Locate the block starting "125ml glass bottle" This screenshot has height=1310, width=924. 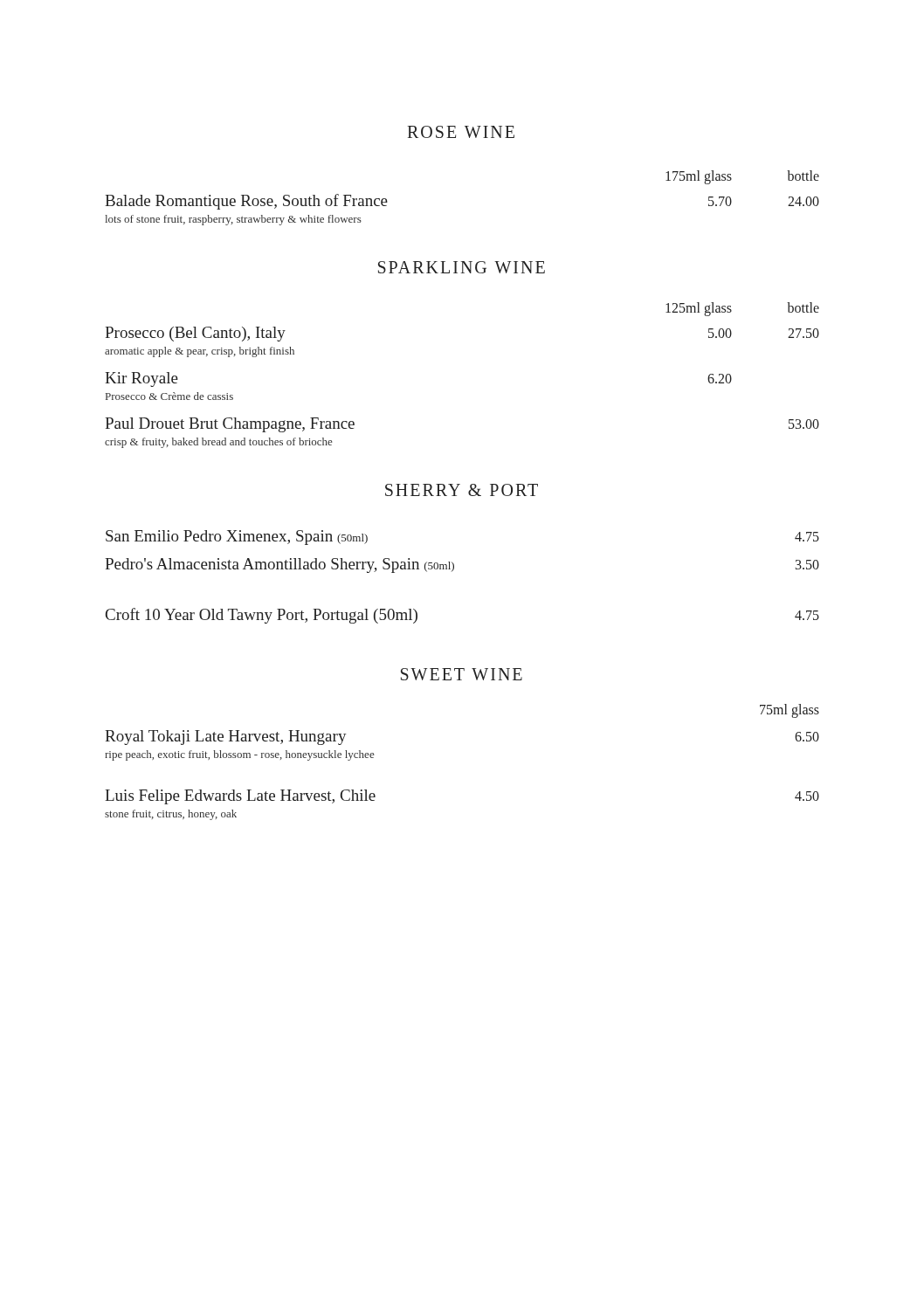pos(719,308)
